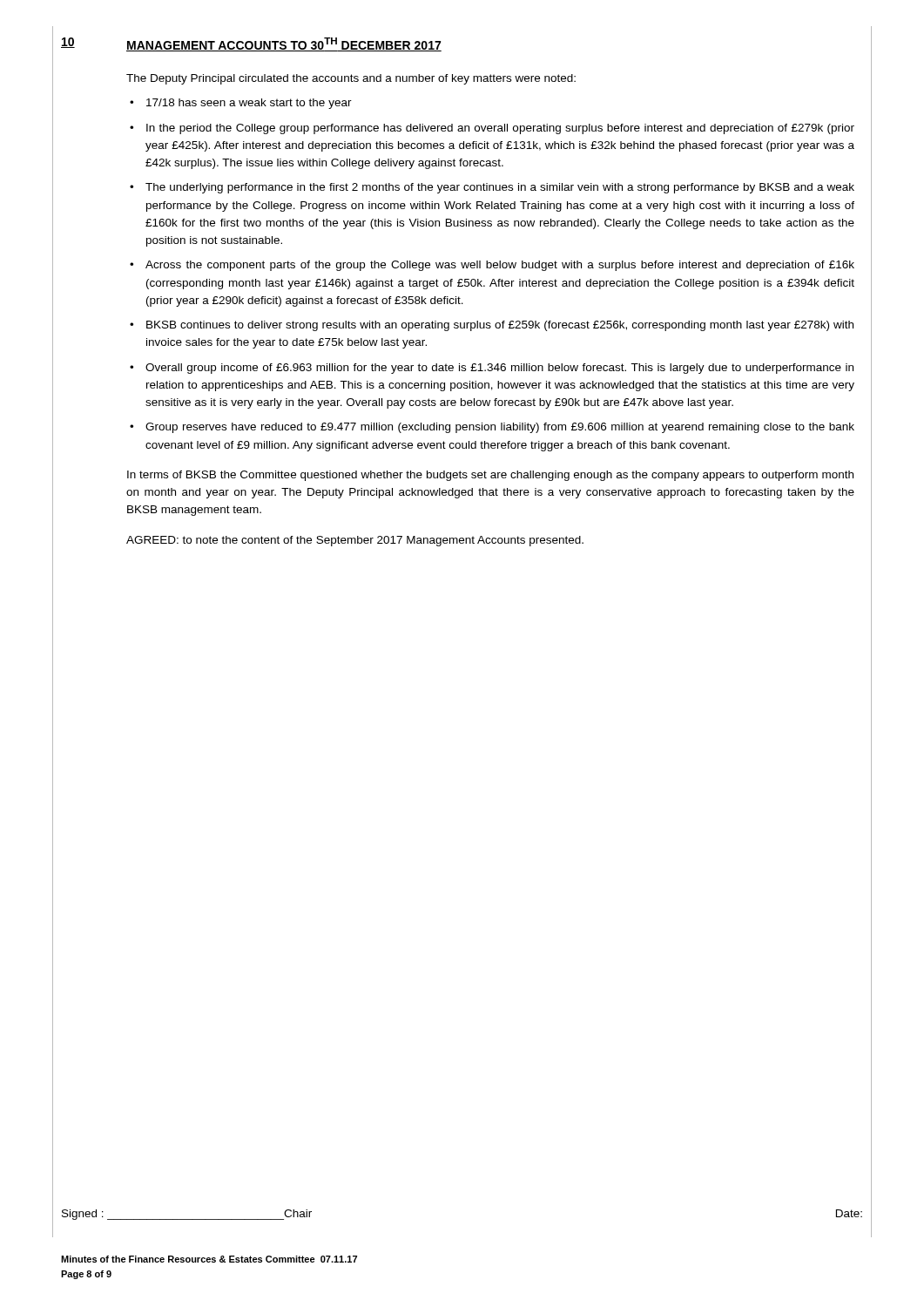Navigate to the text block starting "BKSB continues to"

coord(500,333)
